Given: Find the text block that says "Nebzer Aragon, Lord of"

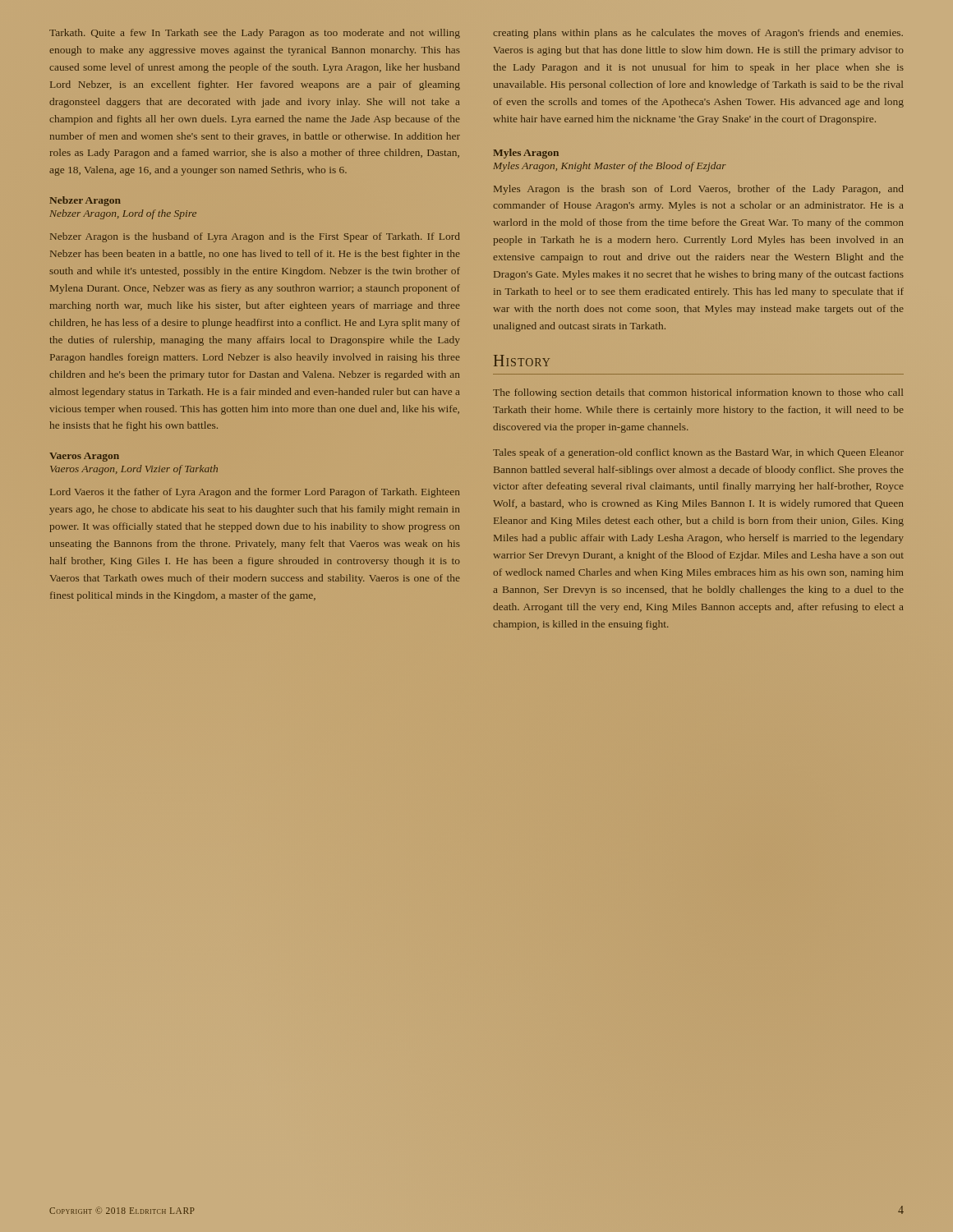Looking at the screenshot, I should coord(123,214).
